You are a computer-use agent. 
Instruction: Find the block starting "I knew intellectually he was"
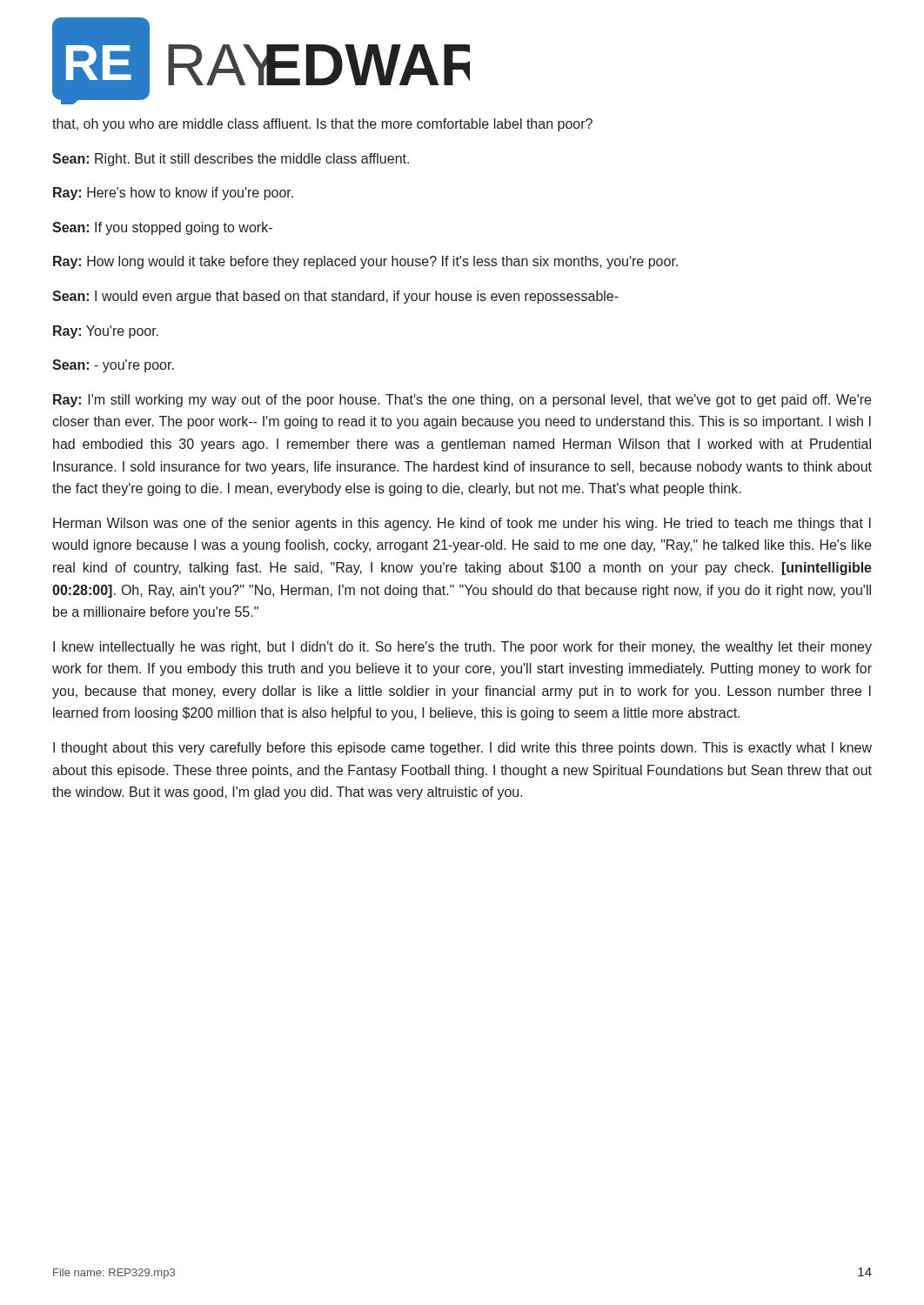462,680
